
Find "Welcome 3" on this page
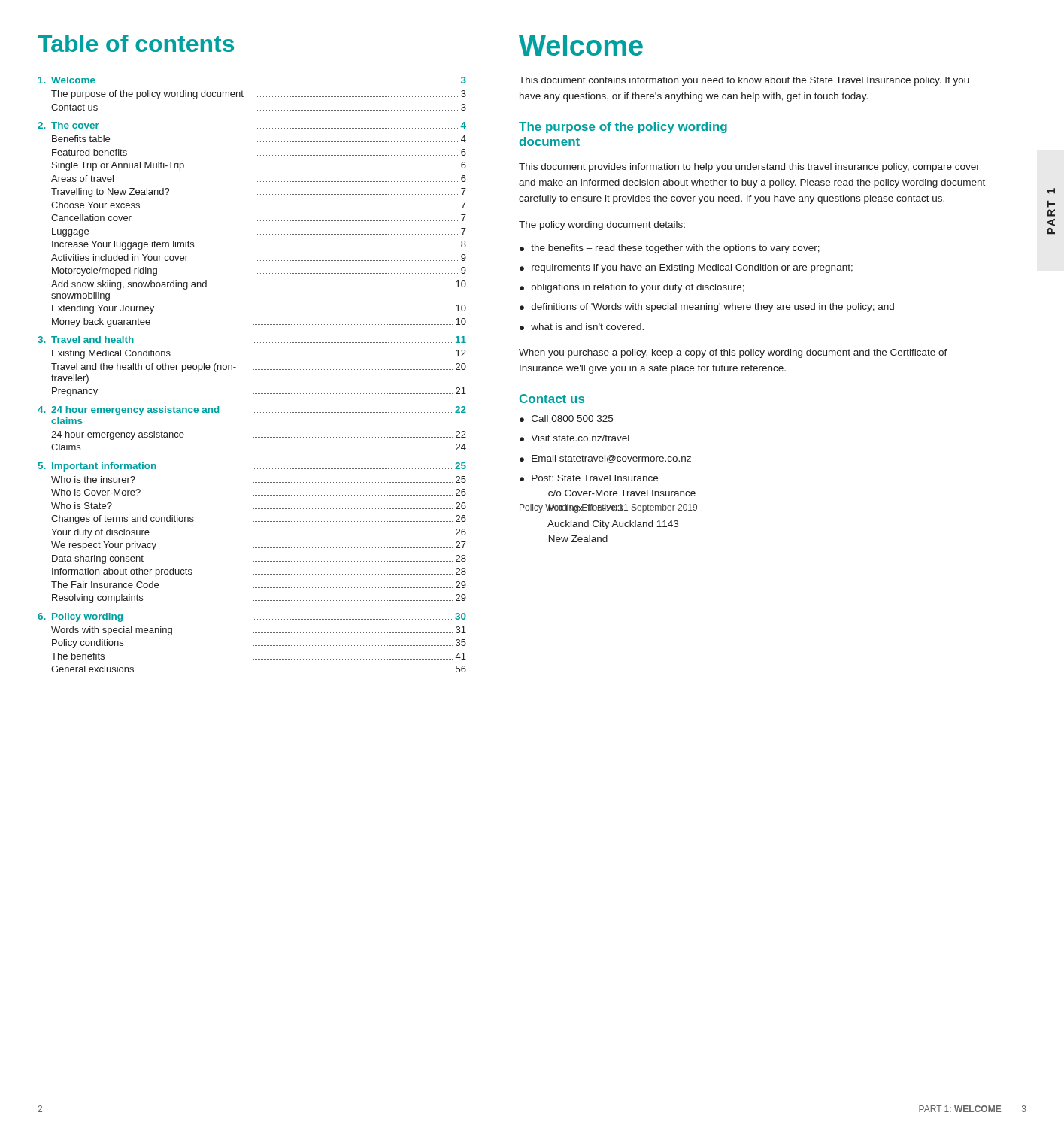pos(252,80)
